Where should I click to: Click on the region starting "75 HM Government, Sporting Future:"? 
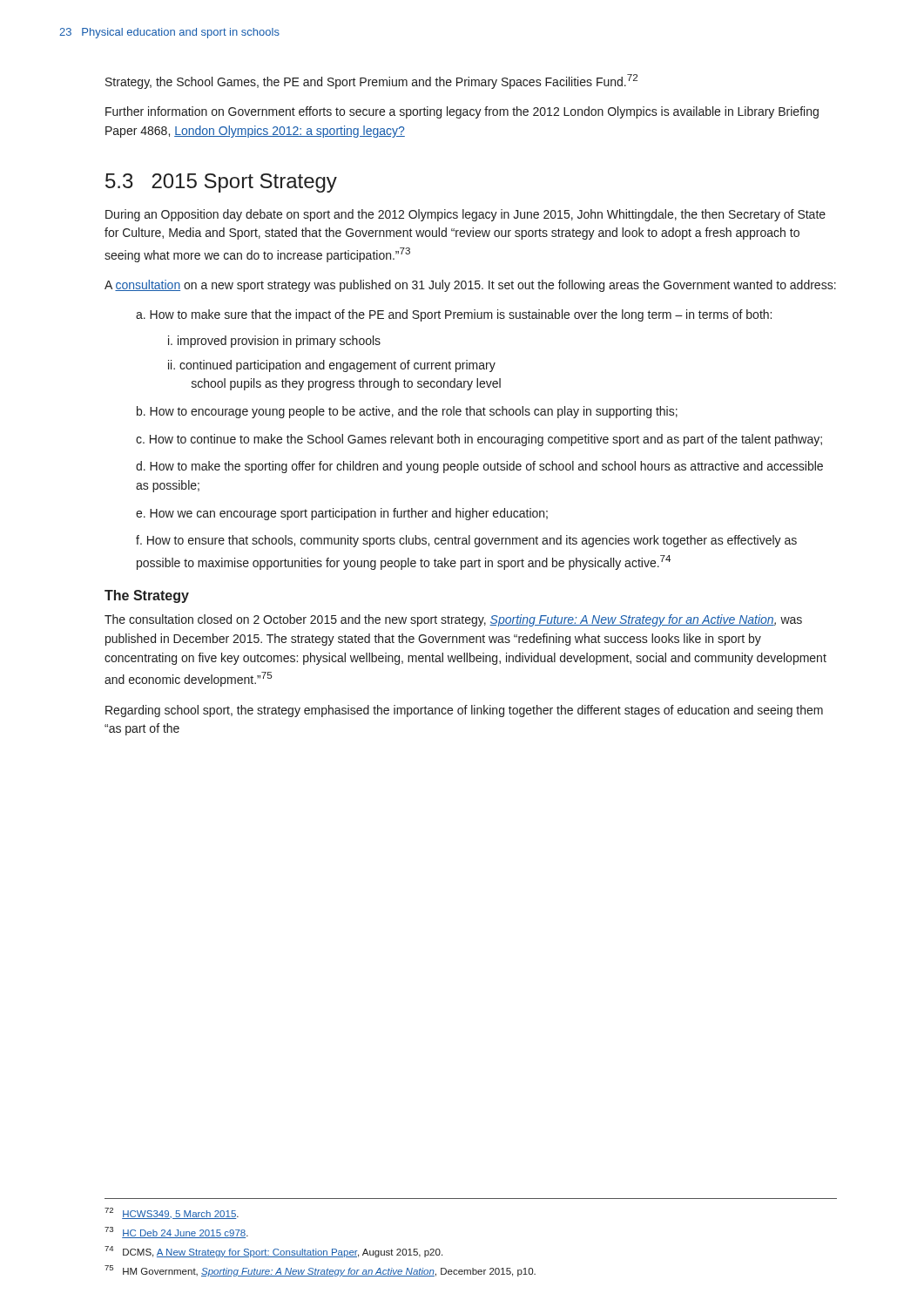click(320, 1269)
